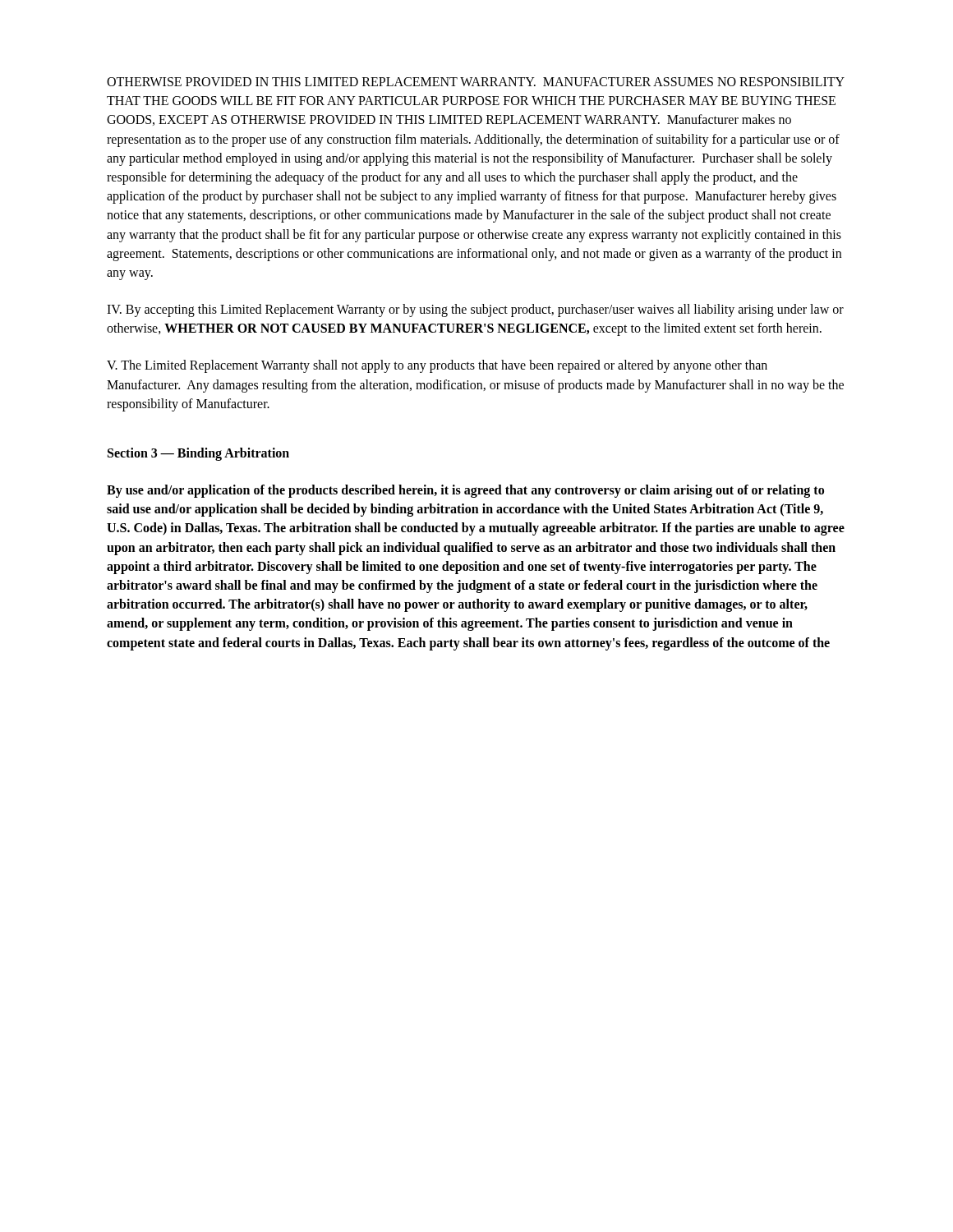Click the passage that begins "IV. By accepting this Limited"
953x1232 pixels.
tap(476, 319)
